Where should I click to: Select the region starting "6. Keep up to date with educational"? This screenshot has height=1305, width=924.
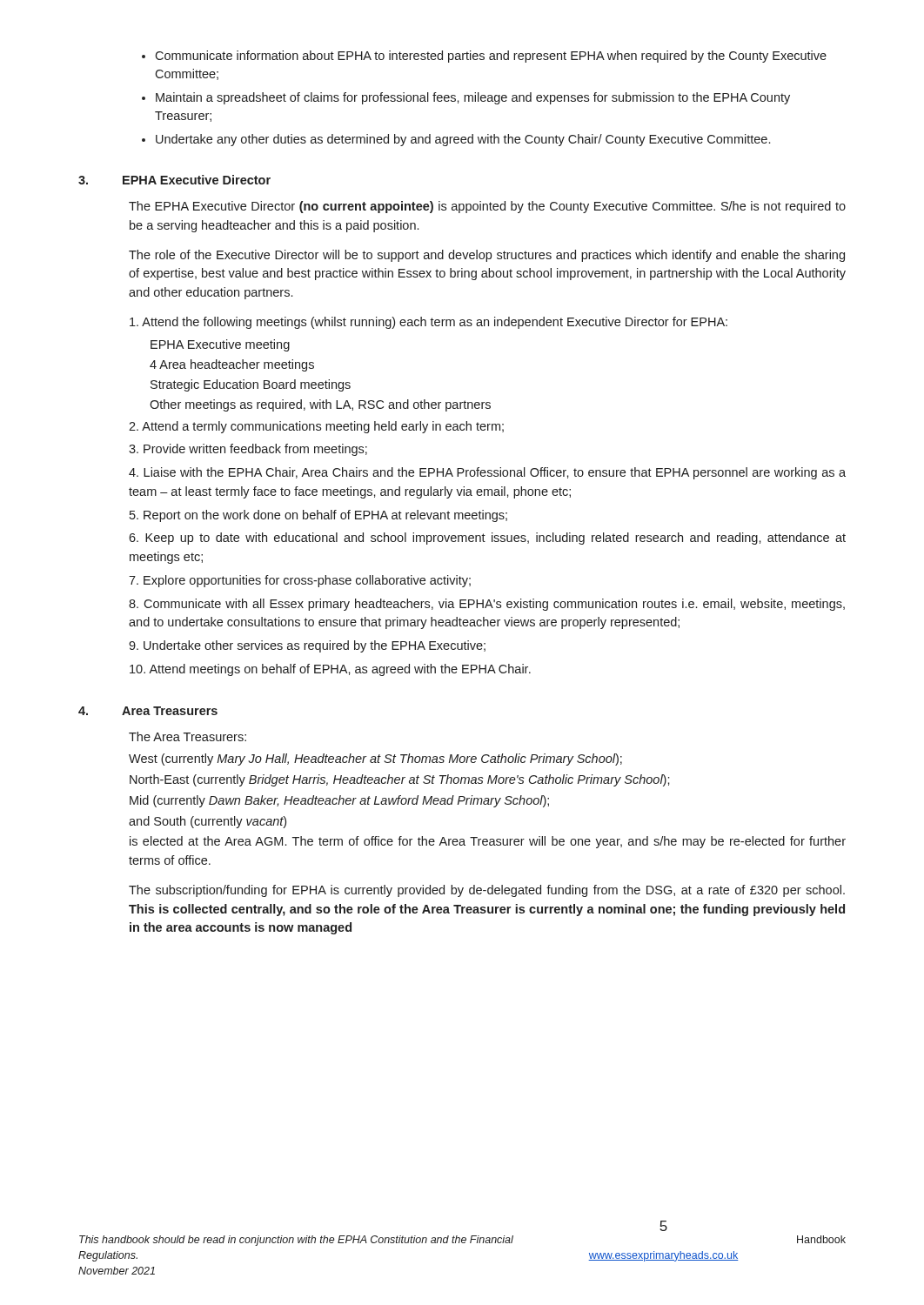pyautogui.click(x=487, y=548)
